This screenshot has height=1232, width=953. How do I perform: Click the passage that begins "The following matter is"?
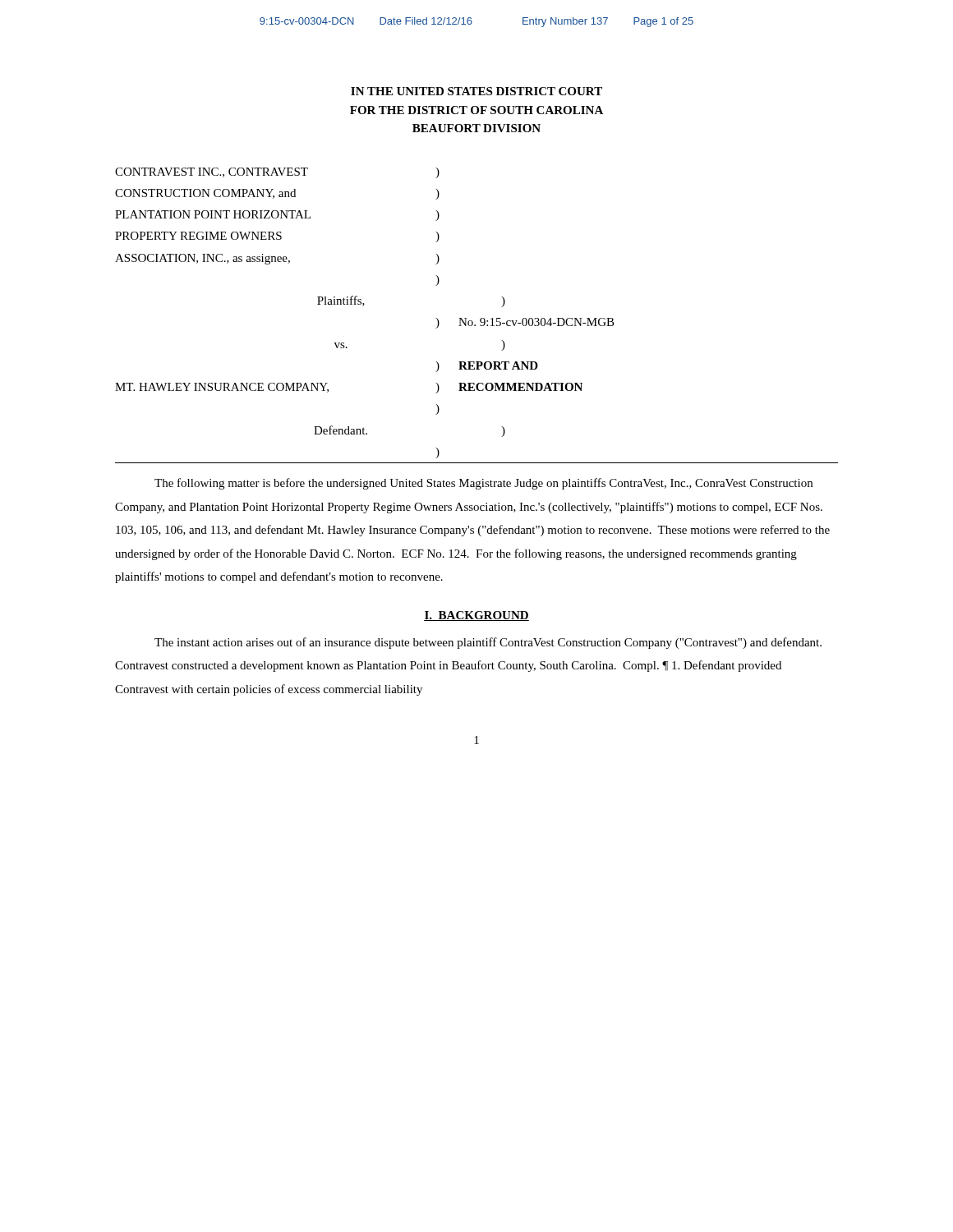[472, 530]
